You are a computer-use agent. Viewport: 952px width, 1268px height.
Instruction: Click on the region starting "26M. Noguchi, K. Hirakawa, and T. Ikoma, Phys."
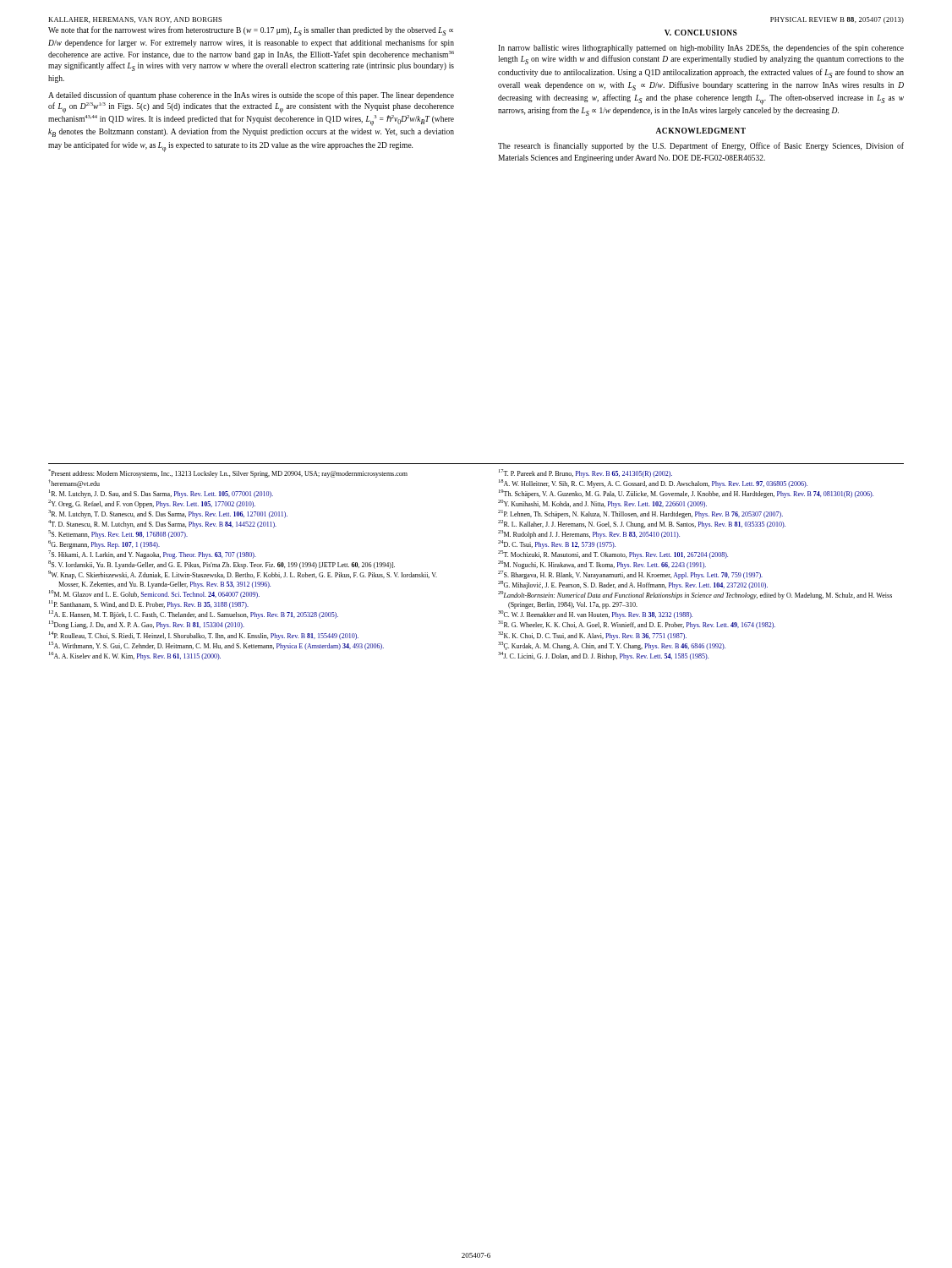[x=602, y=565]
